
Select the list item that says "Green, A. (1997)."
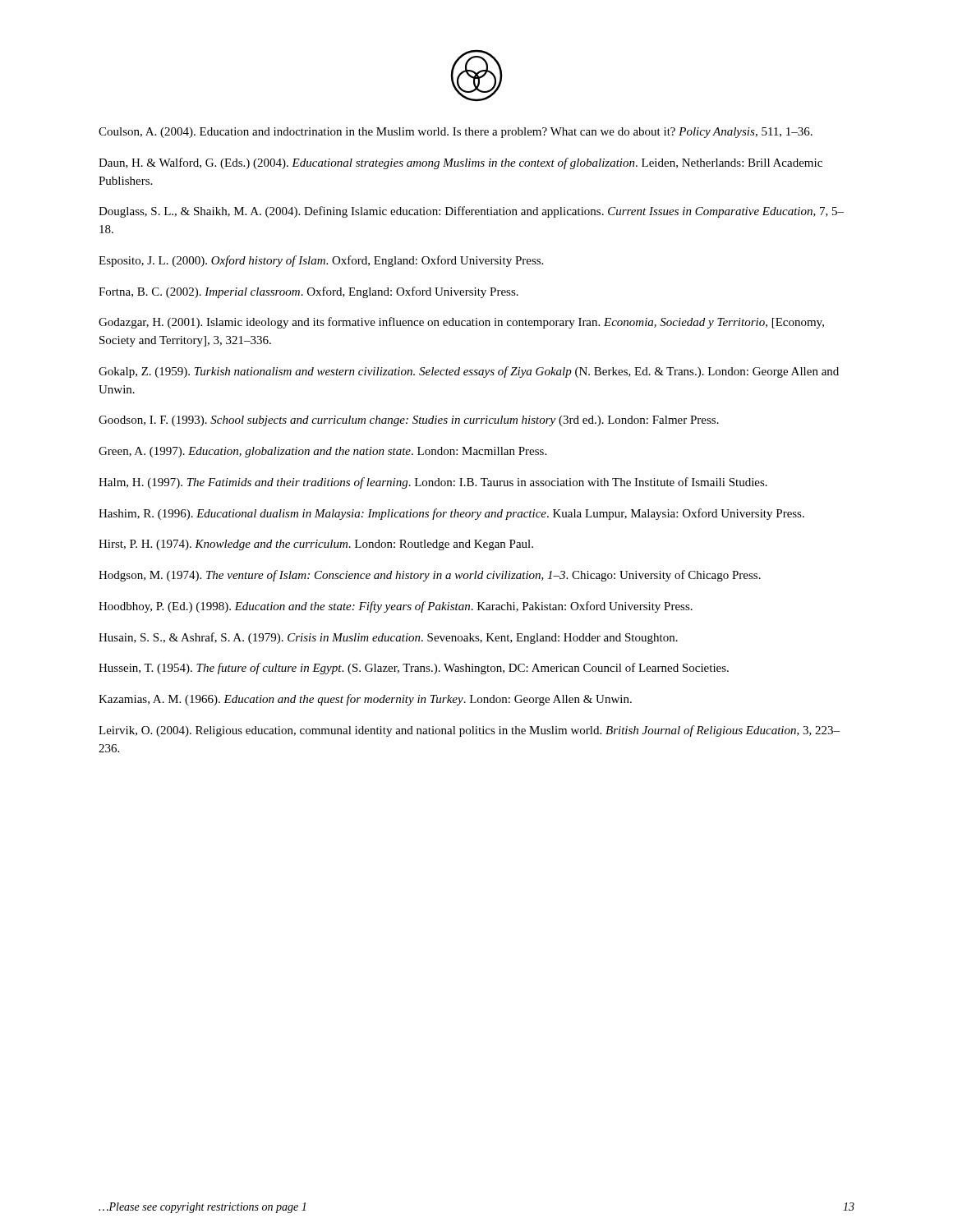tap(323, 451)
